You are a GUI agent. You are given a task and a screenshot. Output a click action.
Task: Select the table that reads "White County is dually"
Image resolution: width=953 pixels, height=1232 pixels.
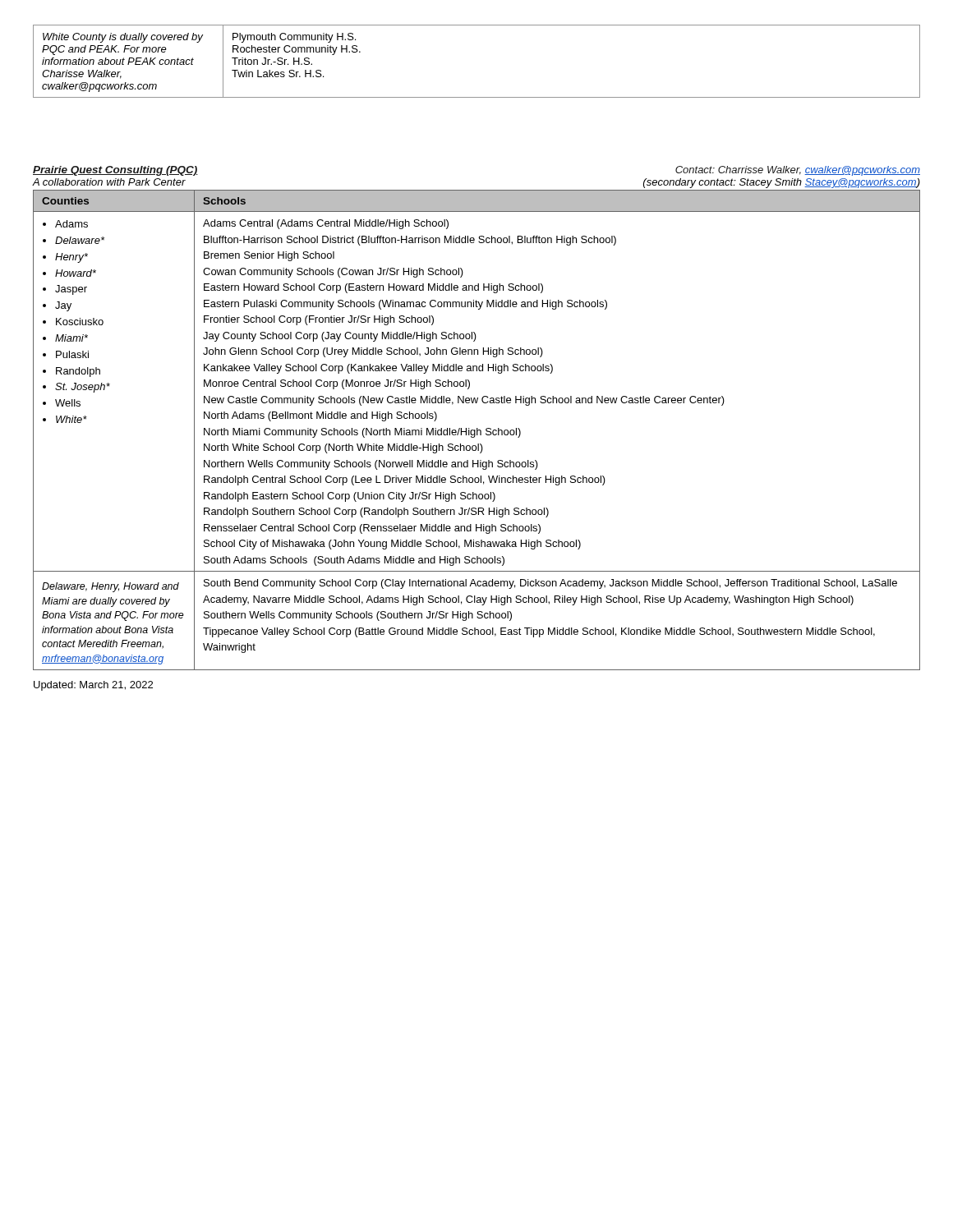pyautogui.click(x=476, y=61)
